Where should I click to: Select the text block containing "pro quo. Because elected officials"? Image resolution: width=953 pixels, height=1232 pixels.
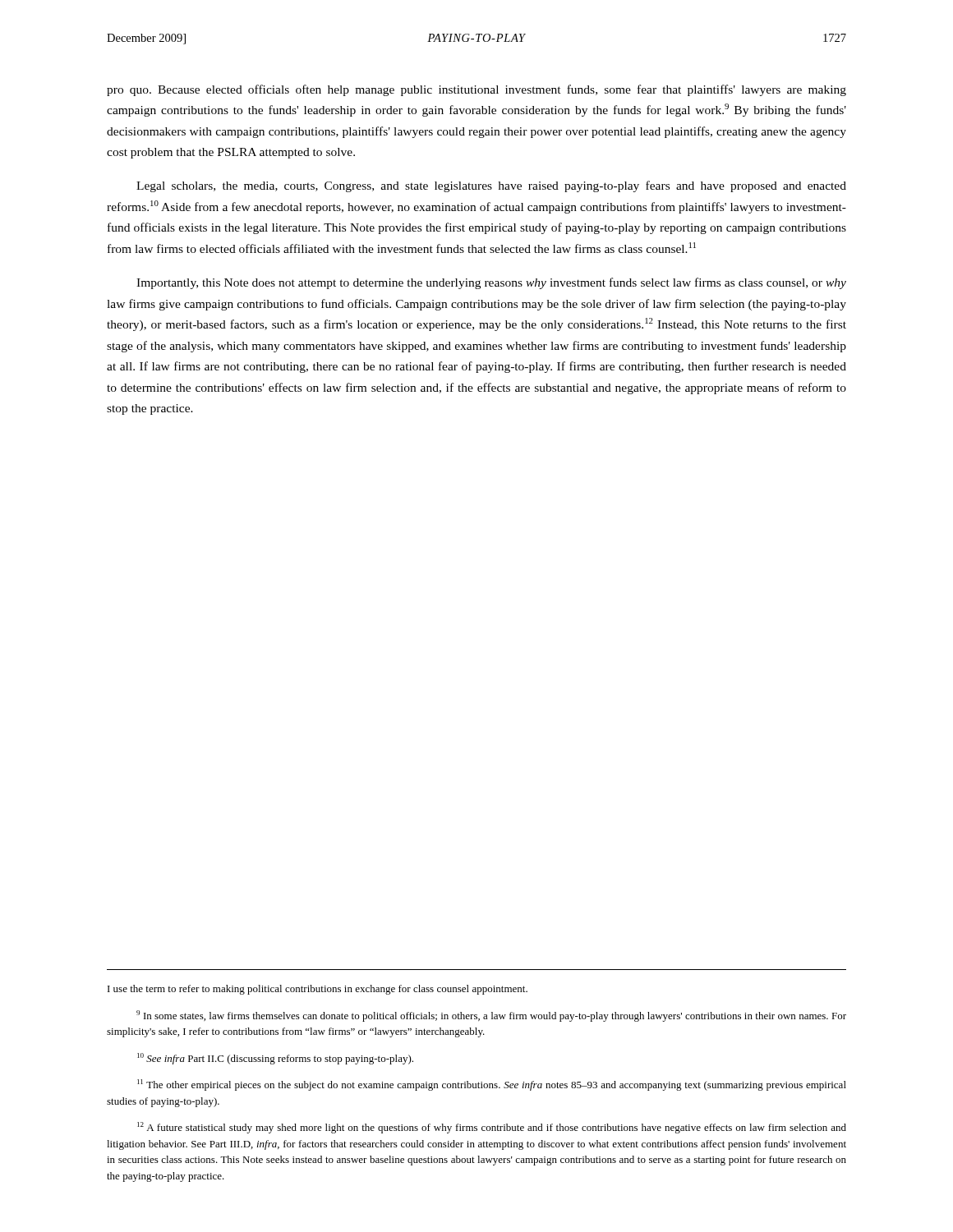pyautogui.click(x=476, y=120)
